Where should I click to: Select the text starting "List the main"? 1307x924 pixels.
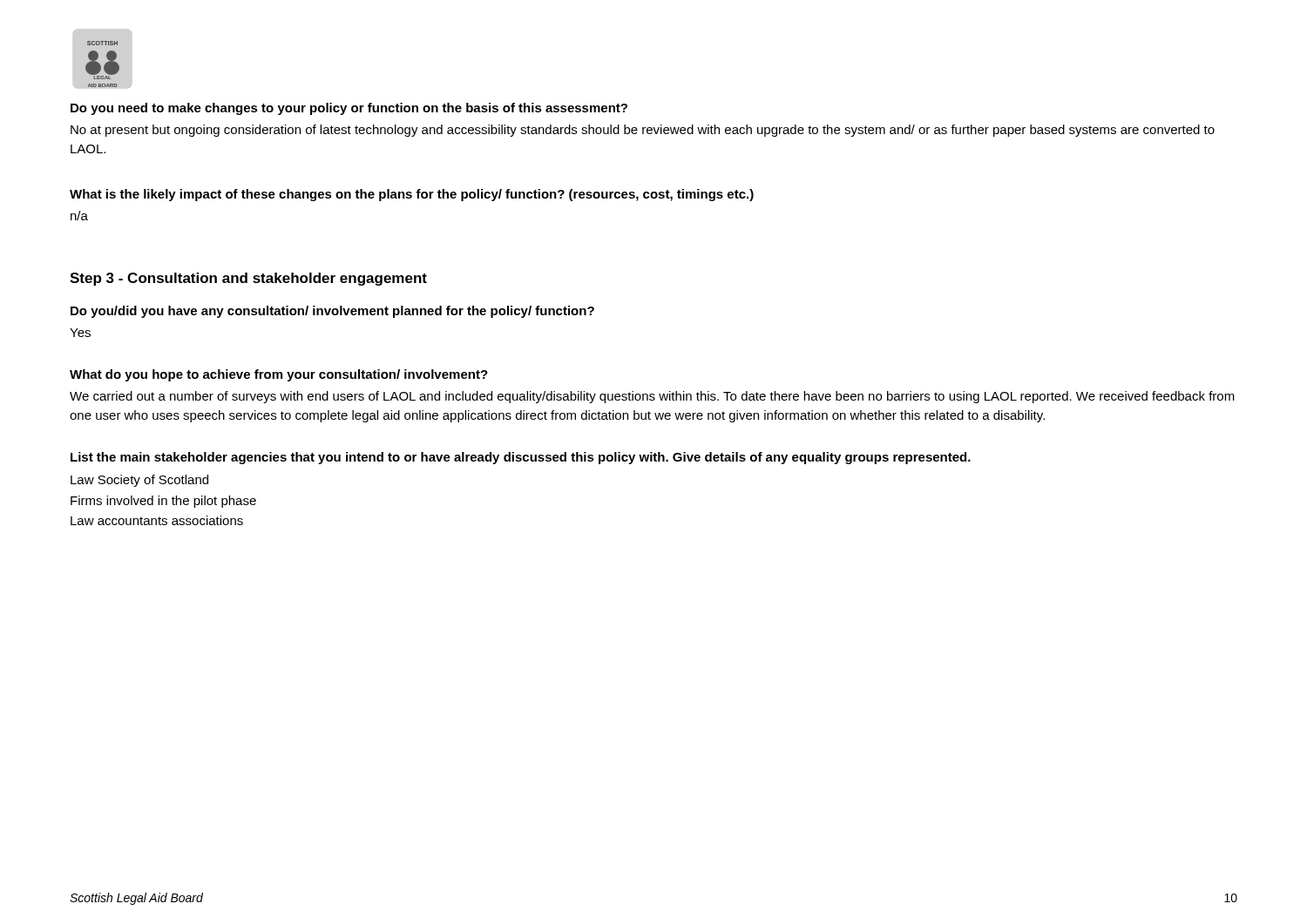(520, 457)
